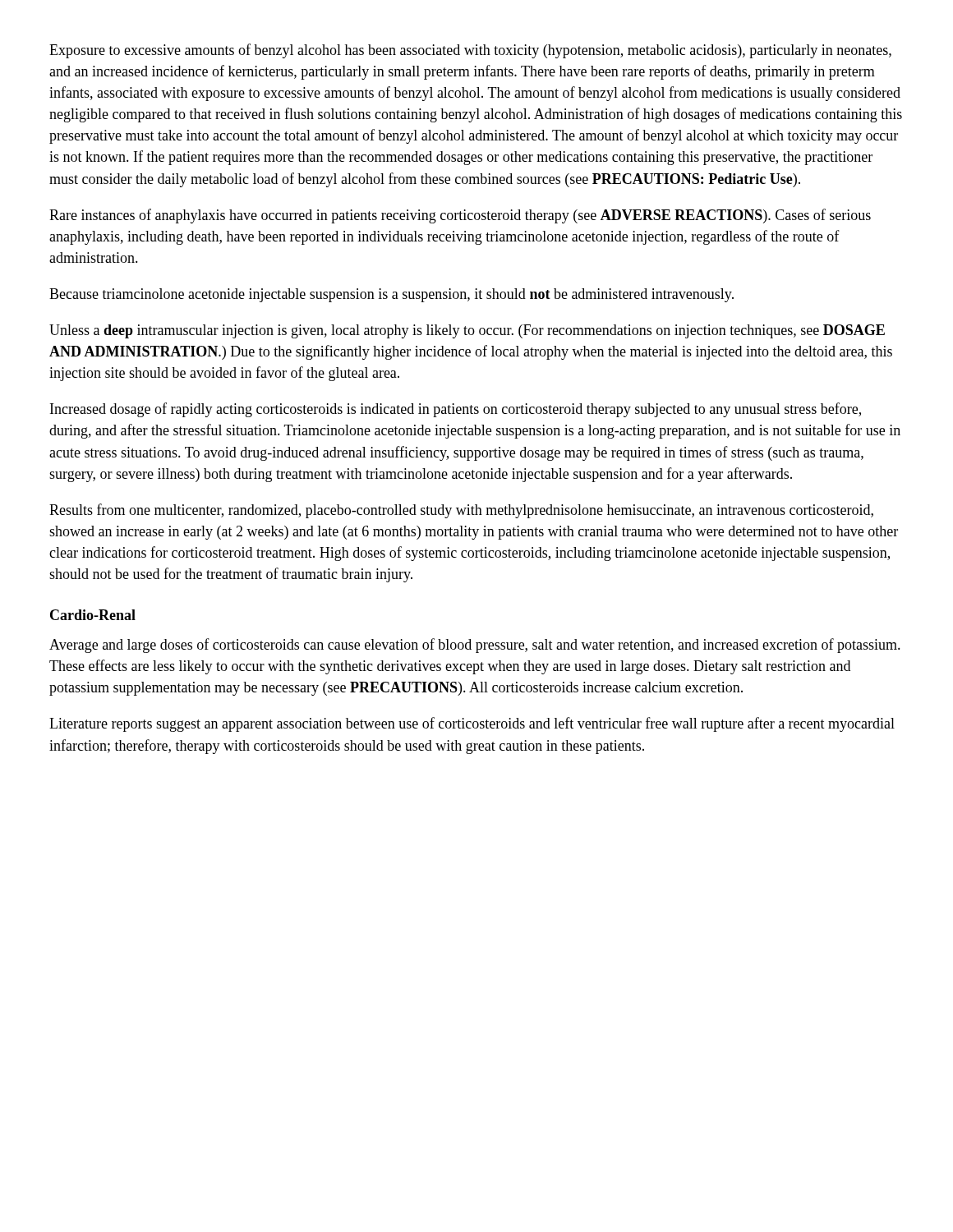Locate the text block that says "Literature reports suggest an apparent association"
This screenshot has width=953, height=1232.
472,735
